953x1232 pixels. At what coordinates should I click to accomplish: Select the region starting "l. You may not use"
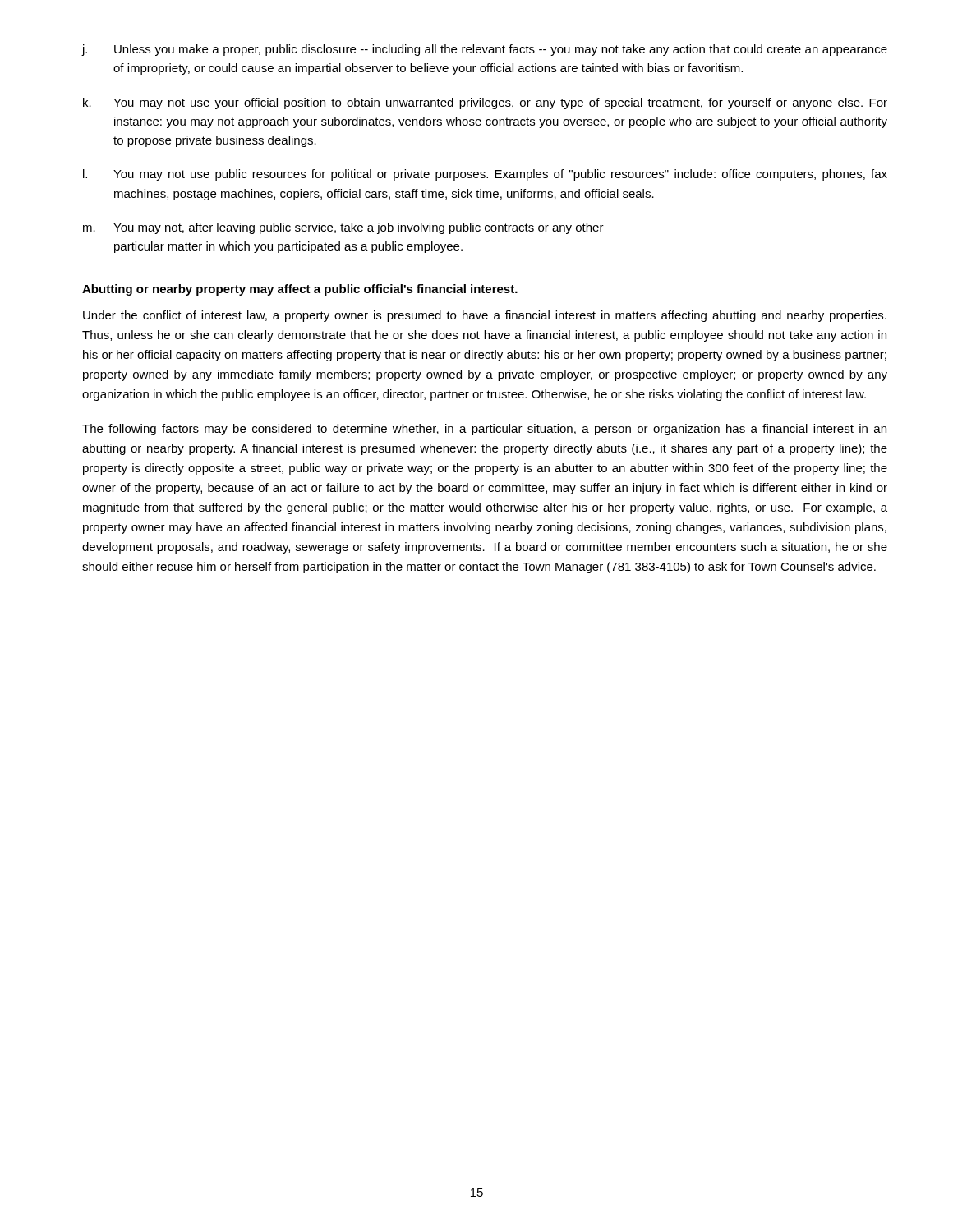(x=485, y=184)
